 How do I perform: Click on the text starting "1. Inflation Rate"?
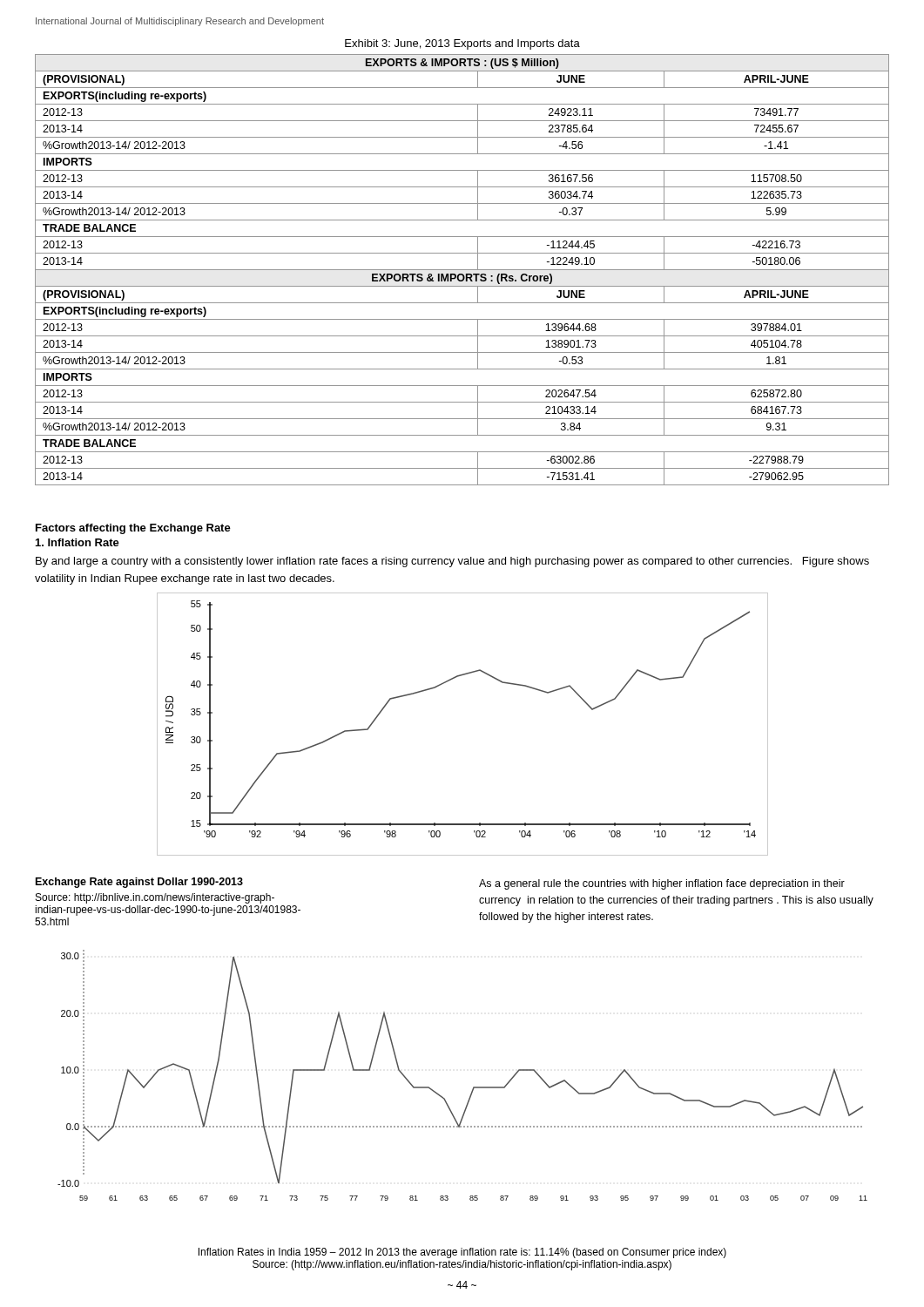(77, 542)
